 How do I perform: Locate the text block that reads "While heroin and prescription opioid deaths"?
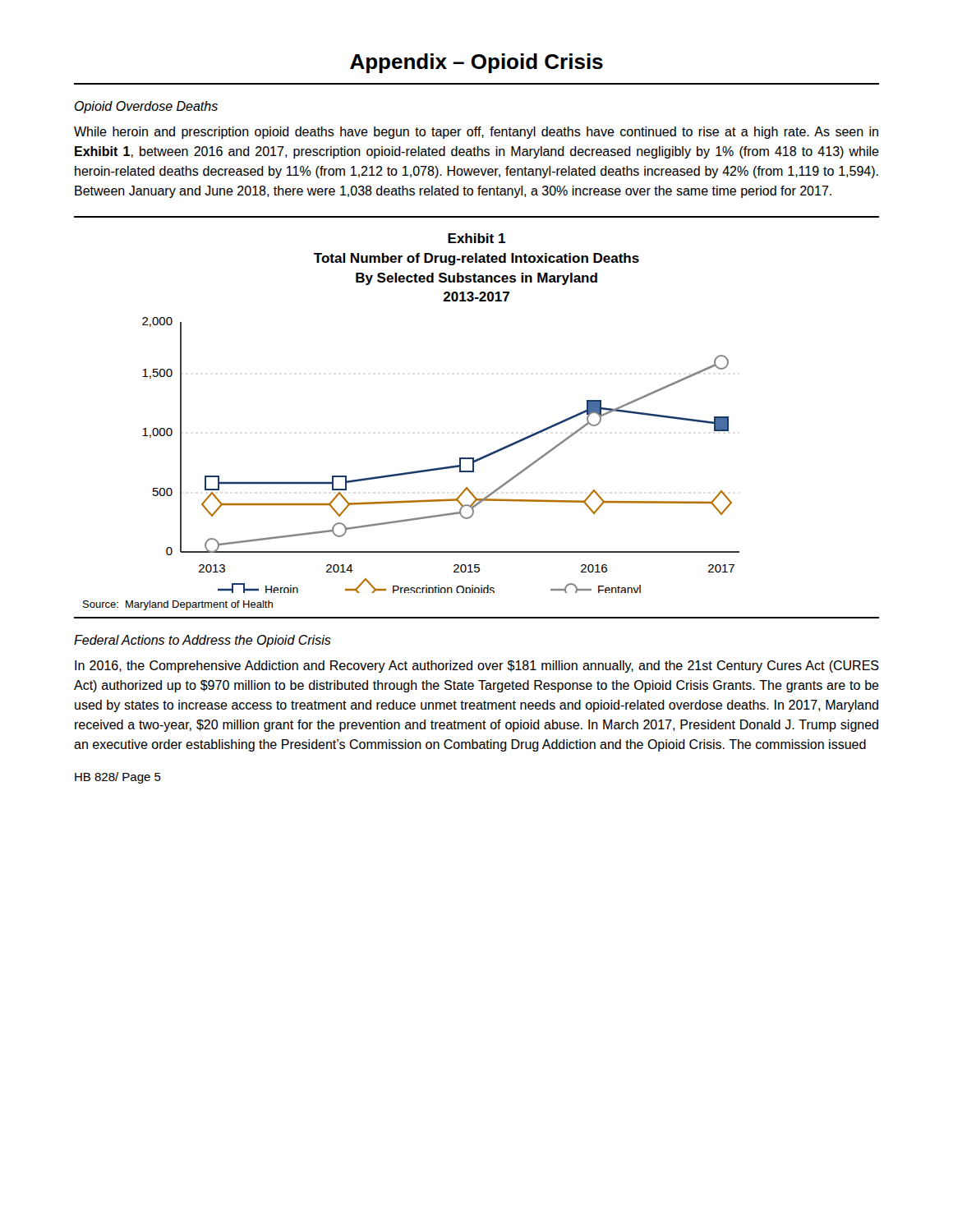click(x=476, y=161)
